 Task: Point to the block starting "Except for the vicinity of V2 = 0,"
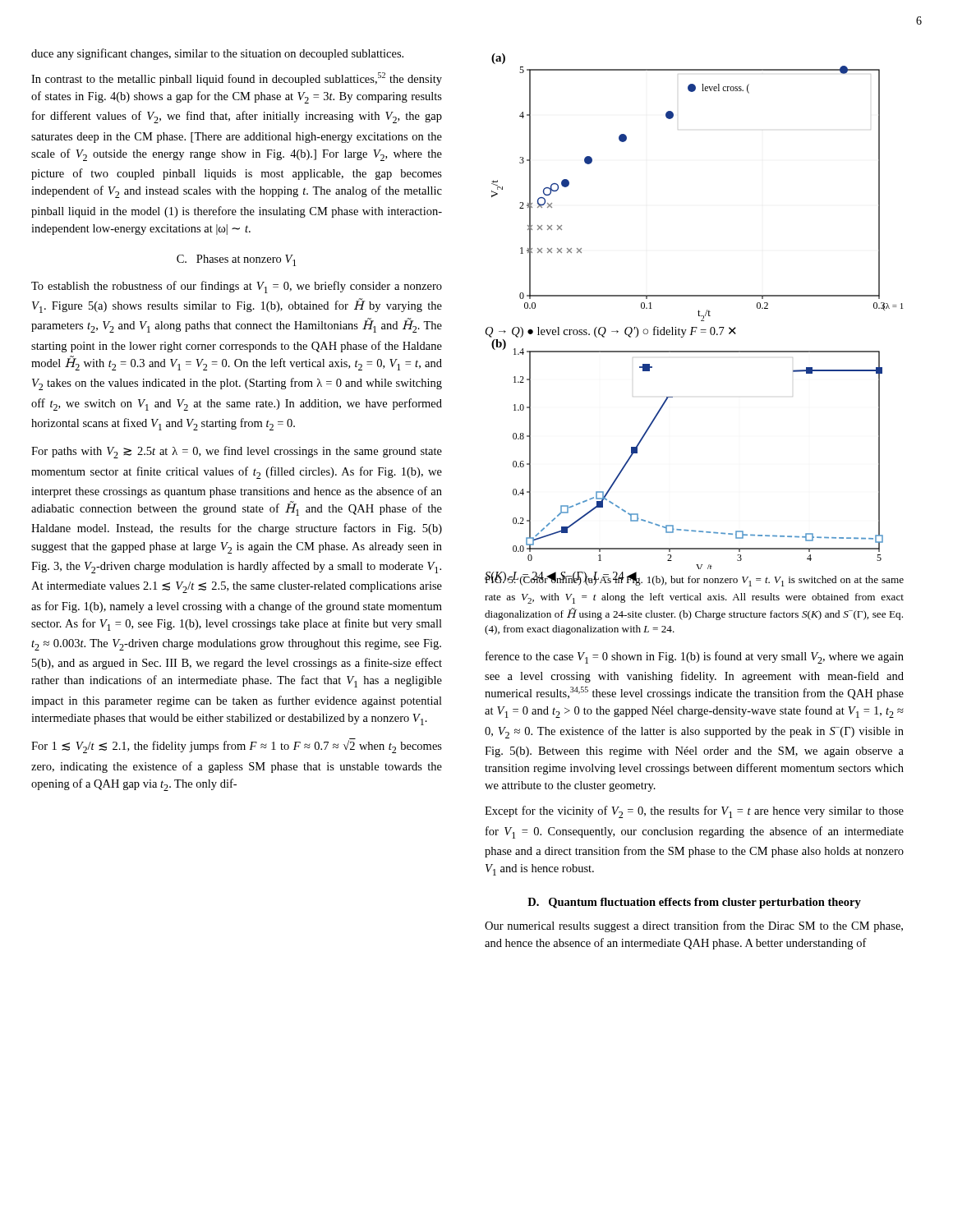694,841
